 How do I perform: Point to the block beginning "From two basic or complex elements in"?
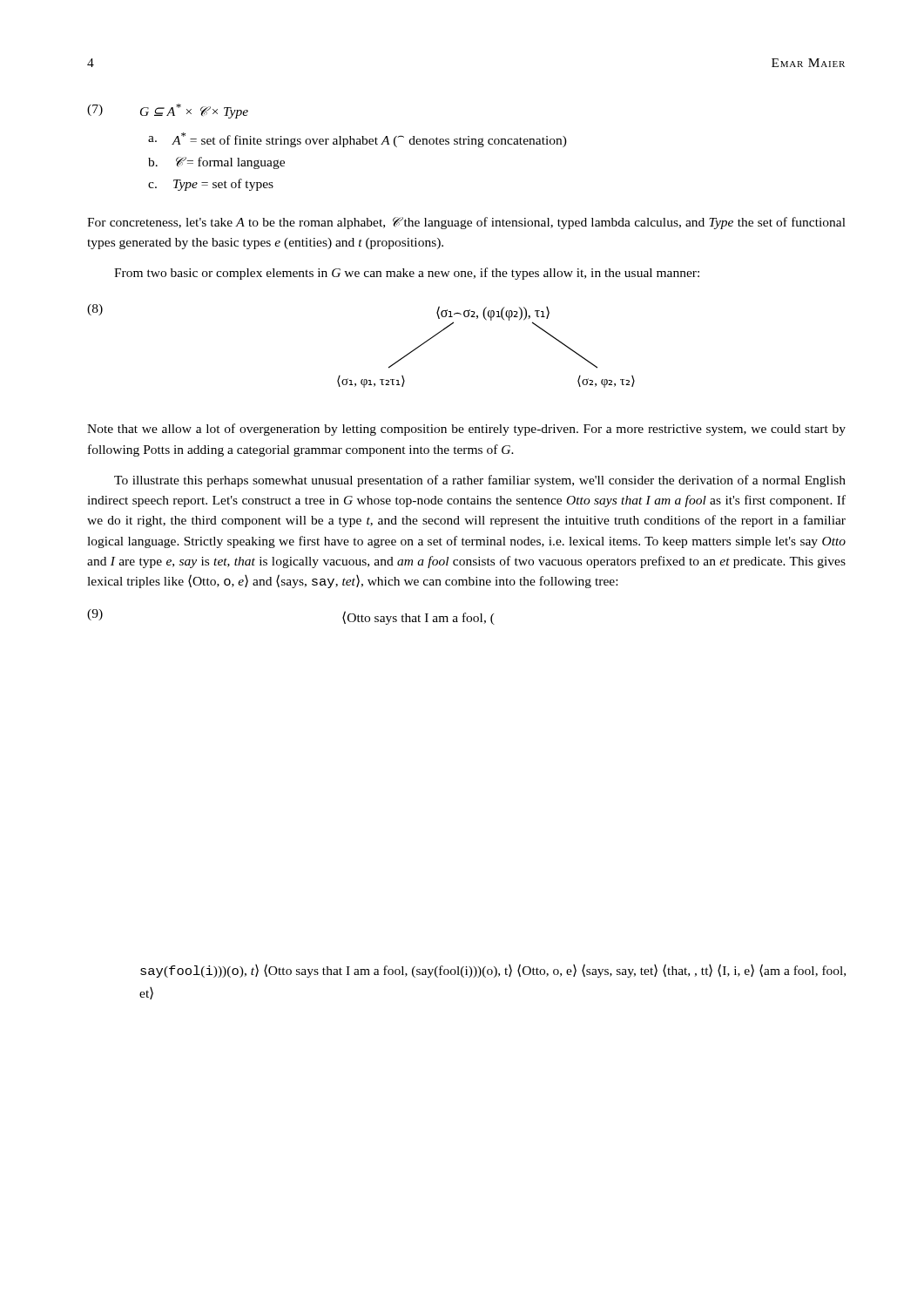click(x=466, y=272)
